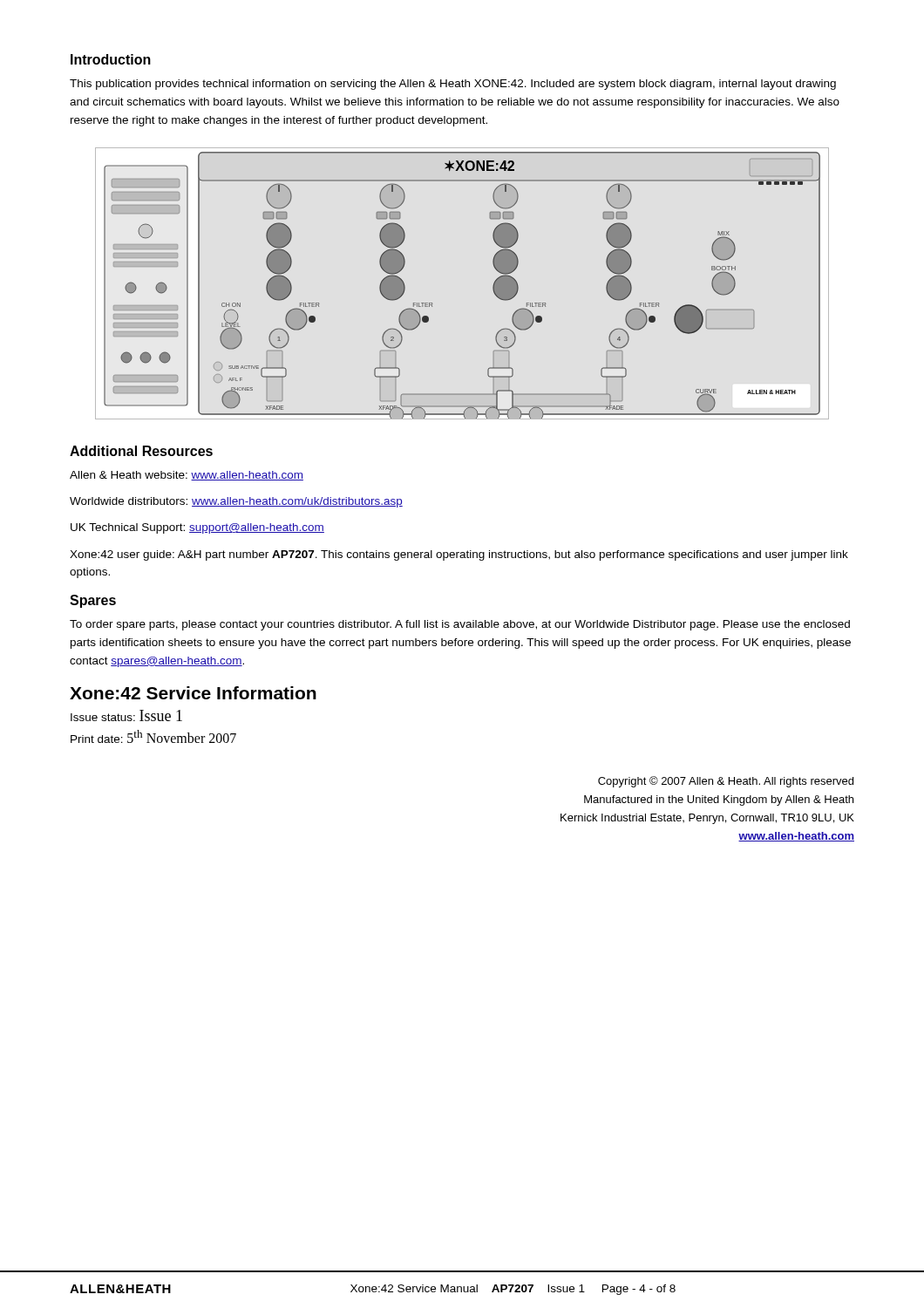Screen dimensions: 1308x924
Task: Find the text block that reads "Allen & Heath website:"
Action: [187, 475]
